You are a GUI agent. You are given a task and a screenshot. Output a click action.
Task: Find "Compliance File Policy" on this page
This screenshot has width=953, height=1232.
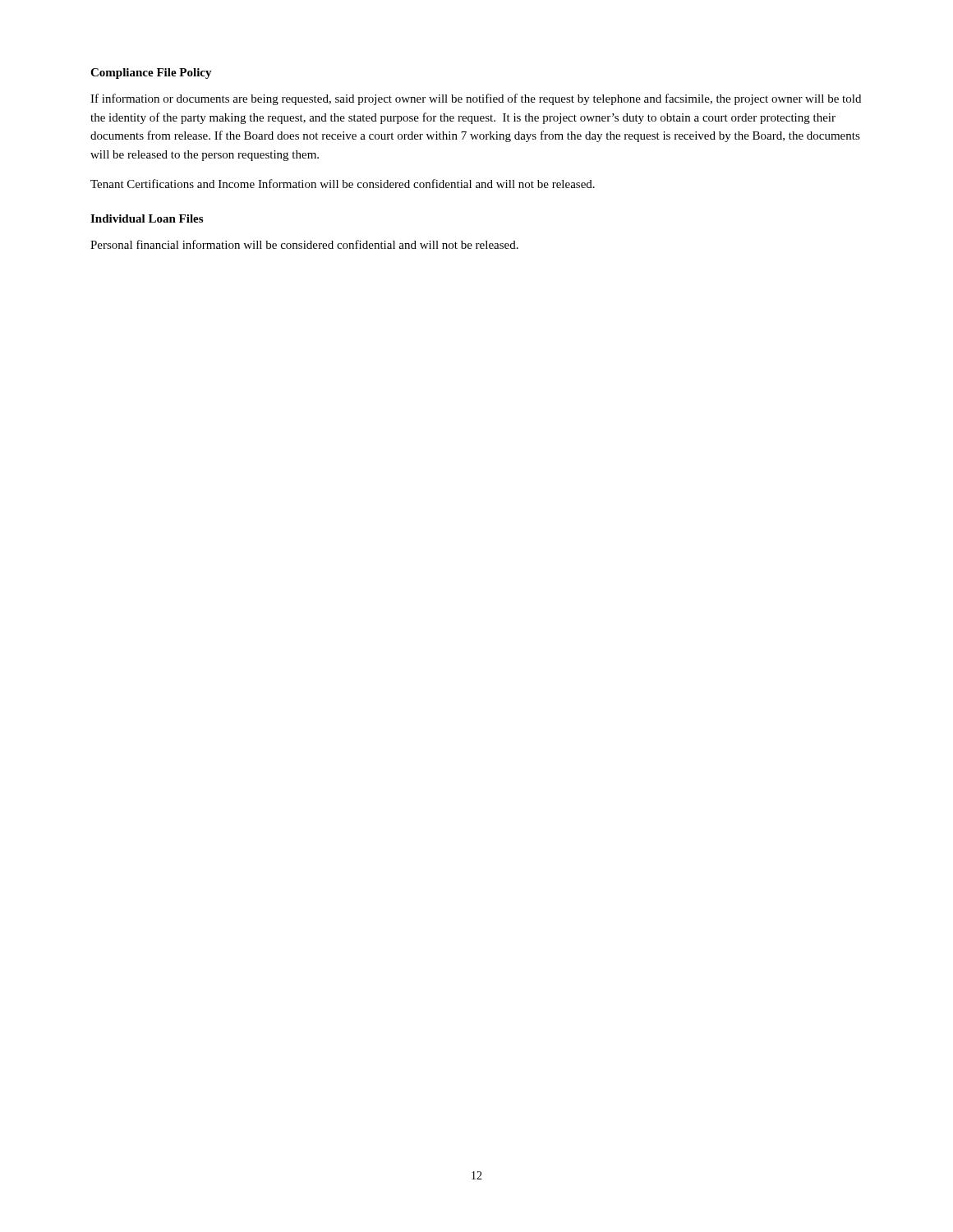(x=151, y=72)
